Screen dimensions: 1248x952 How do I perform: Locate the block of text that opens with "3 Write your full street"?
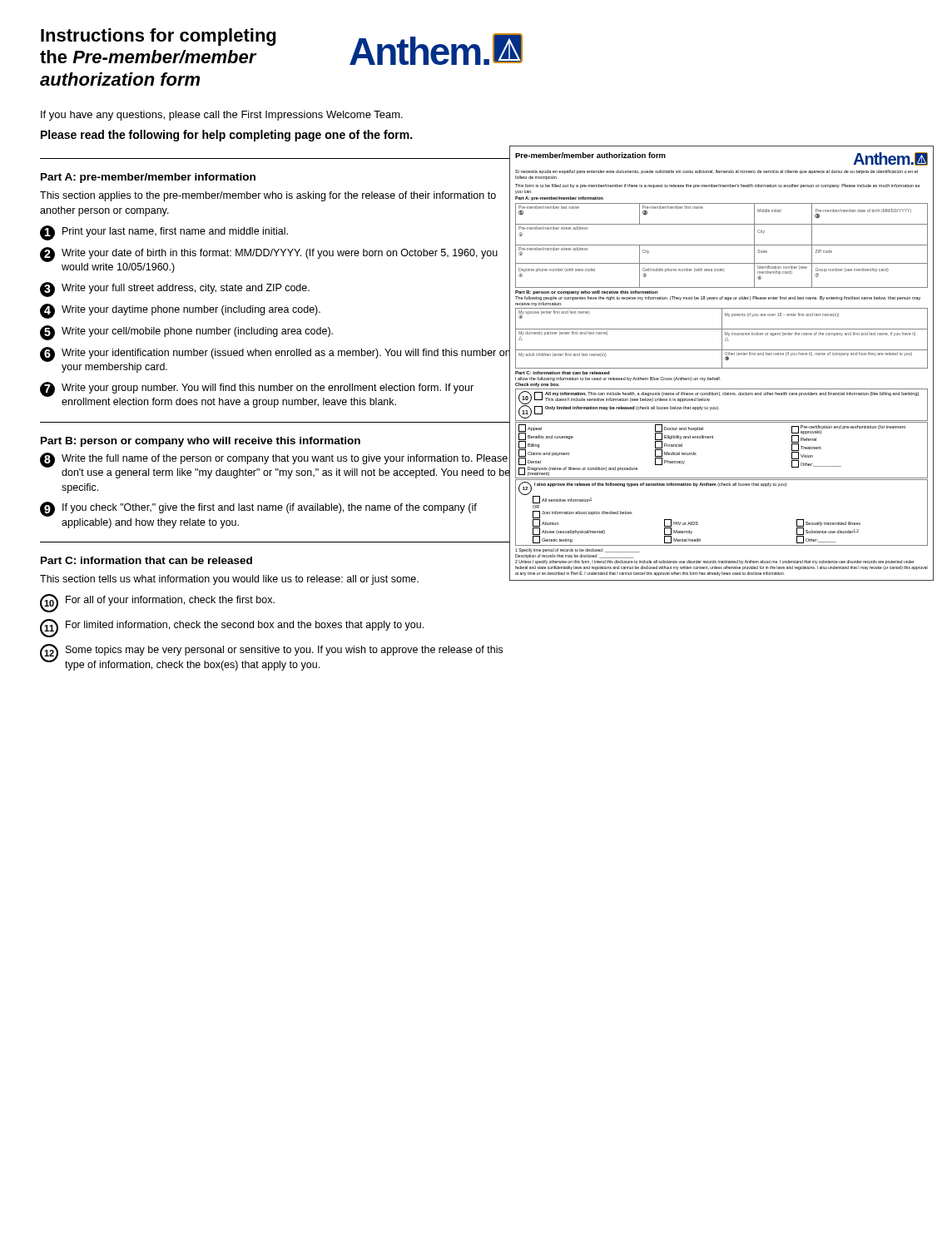pos(281,289)
